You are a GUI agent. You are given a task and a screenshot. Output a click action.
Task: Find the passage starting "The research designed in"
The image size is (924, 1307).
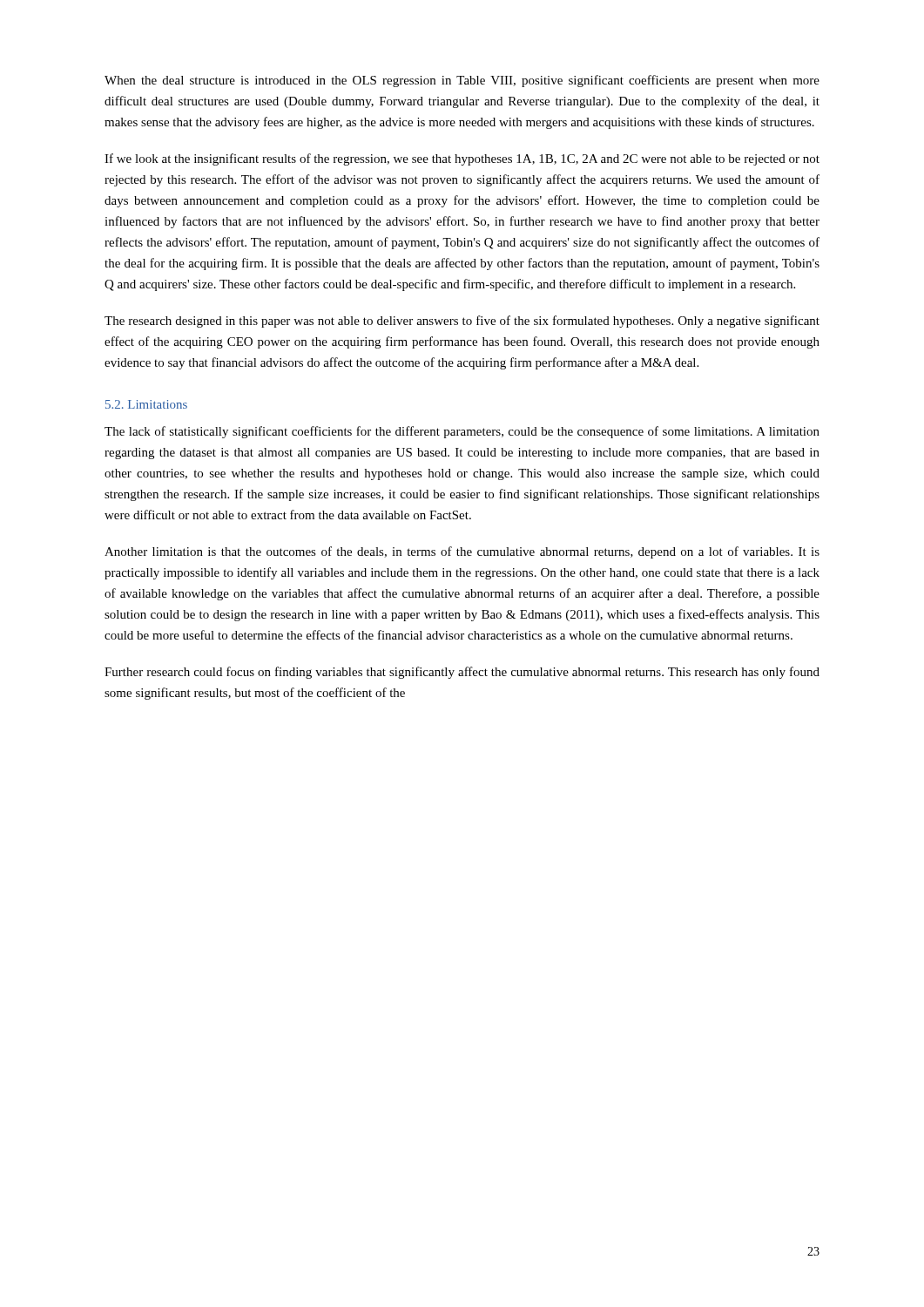pyautogui.click(x=462, y=342)
